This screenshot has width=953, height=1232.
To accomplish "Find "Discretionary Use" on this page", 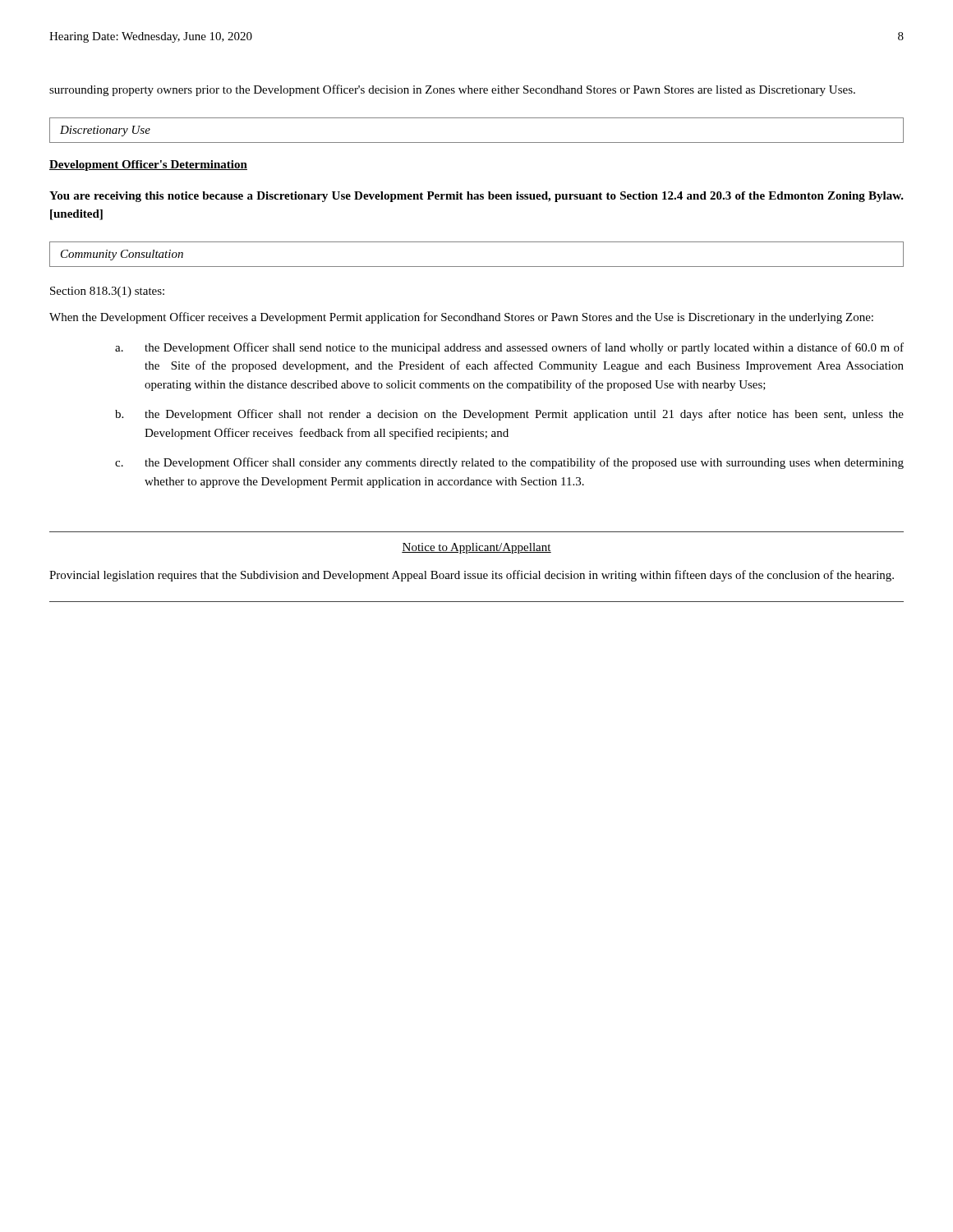I will click(x=476, y=130).
